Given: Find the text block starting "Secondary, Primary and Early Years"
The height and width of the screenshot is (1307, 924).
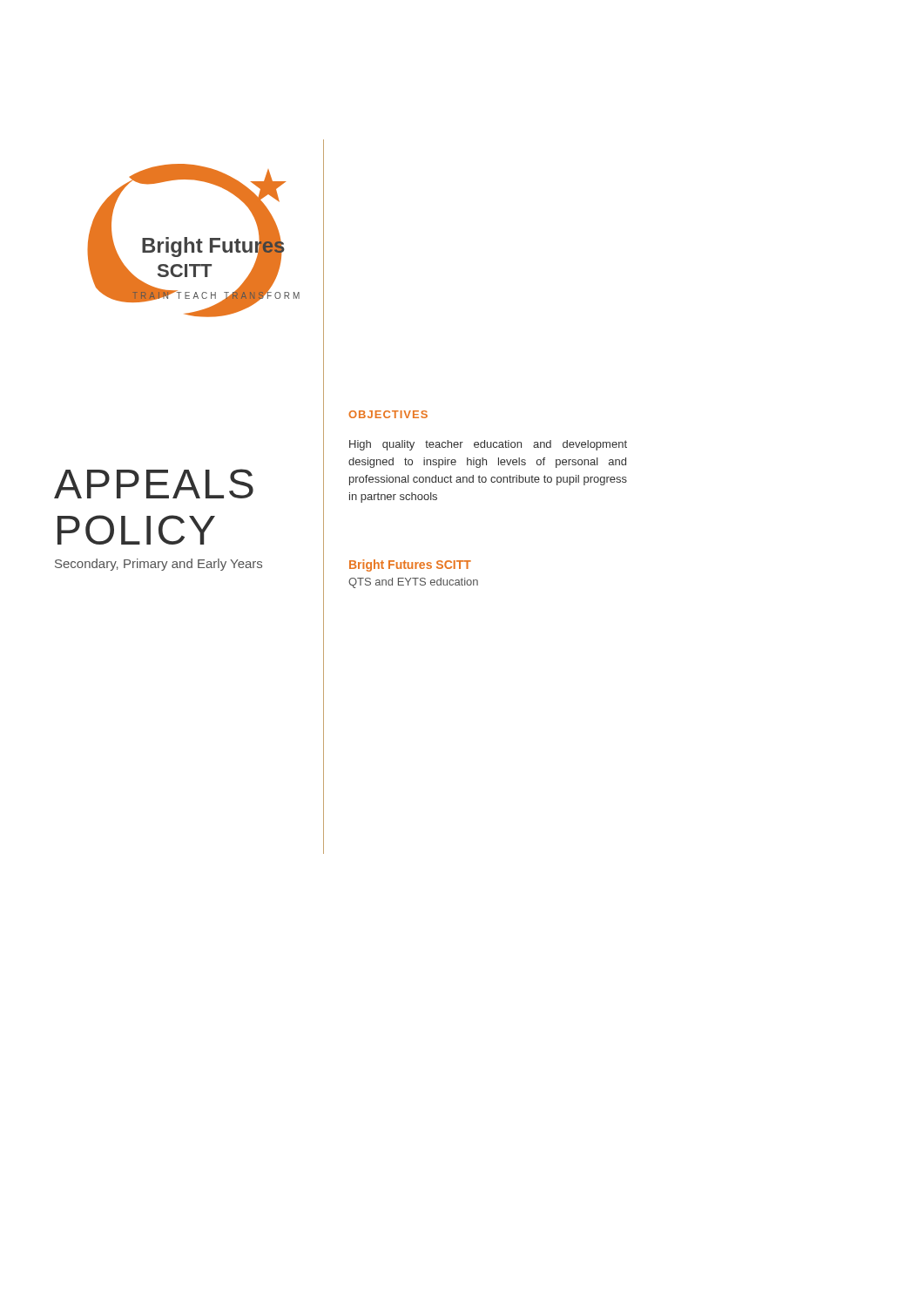Looking at the screenshot, I should (x=185, y=563).
